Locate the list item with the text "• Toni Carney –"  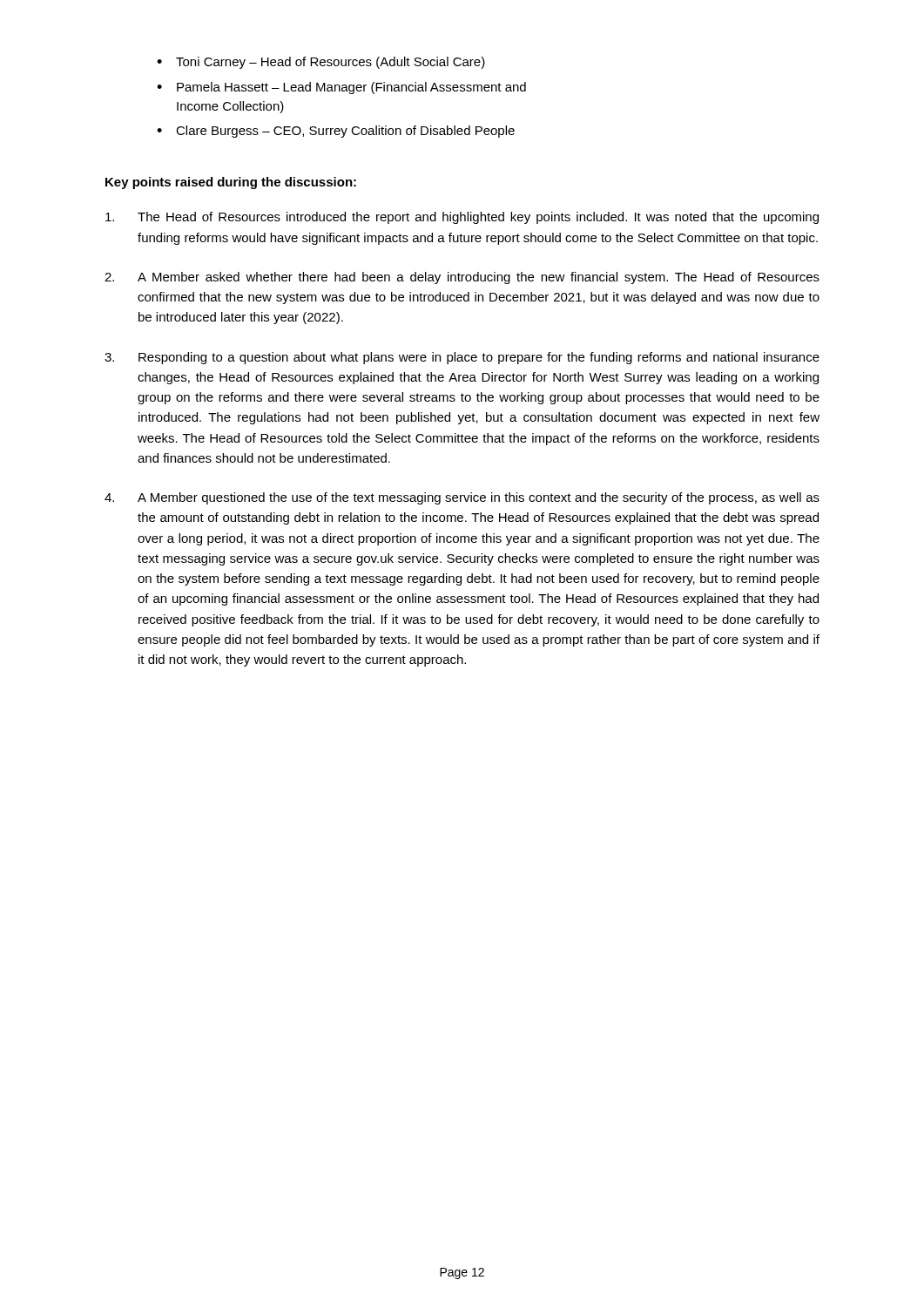321,62
